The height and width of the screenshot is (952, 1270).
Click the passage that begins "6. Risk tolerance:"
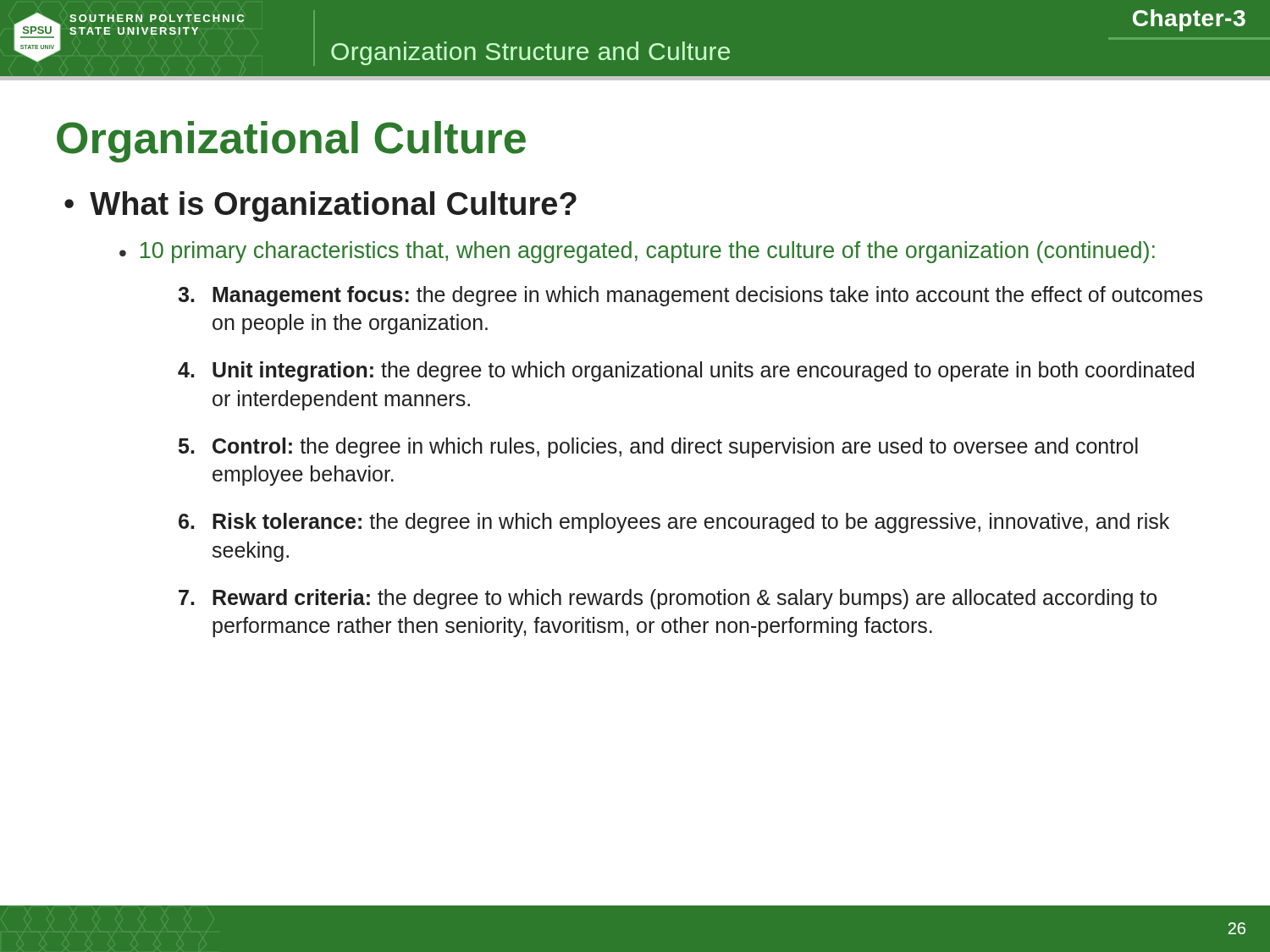(x=696, y=536)
